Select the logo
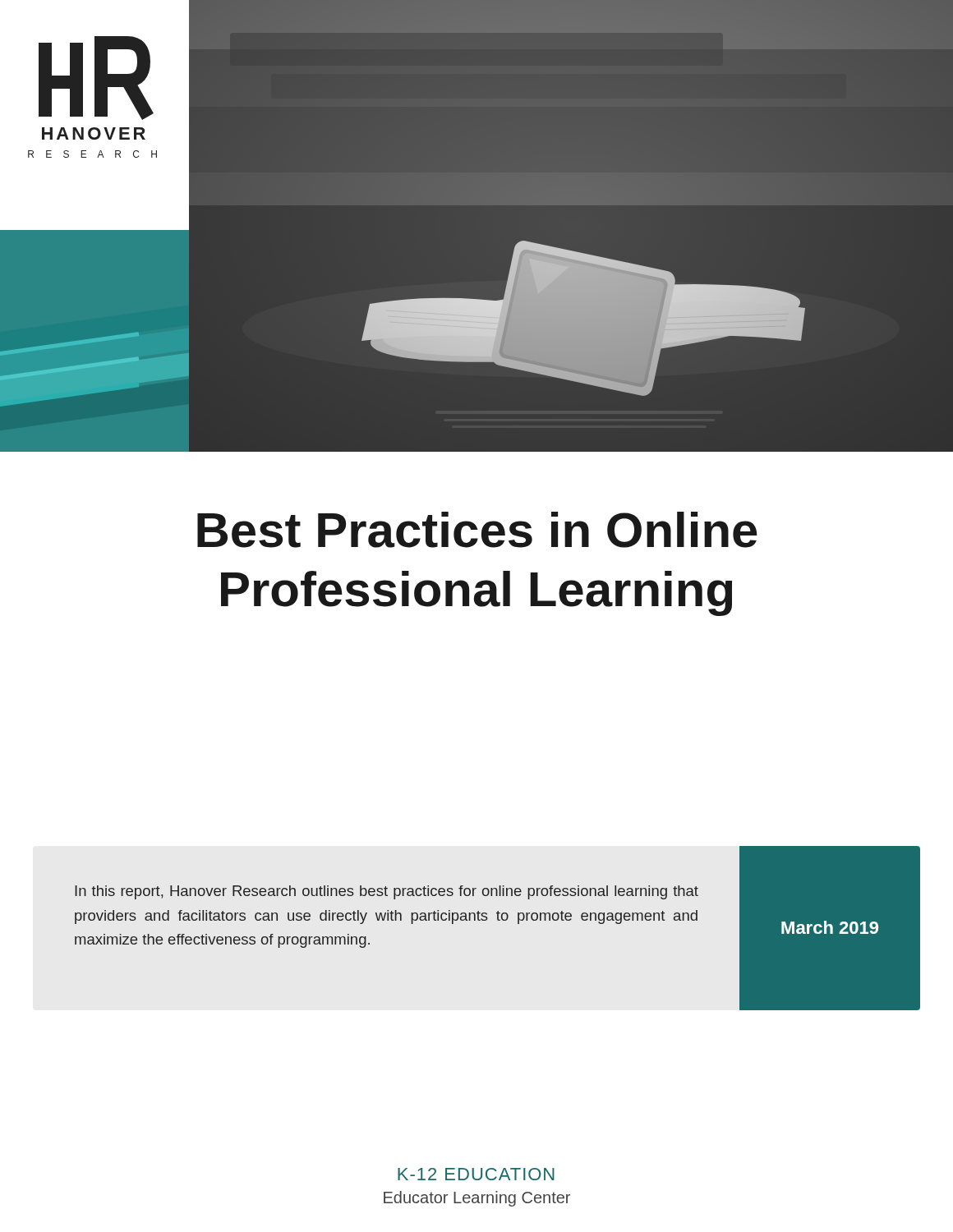 [94, 115]
